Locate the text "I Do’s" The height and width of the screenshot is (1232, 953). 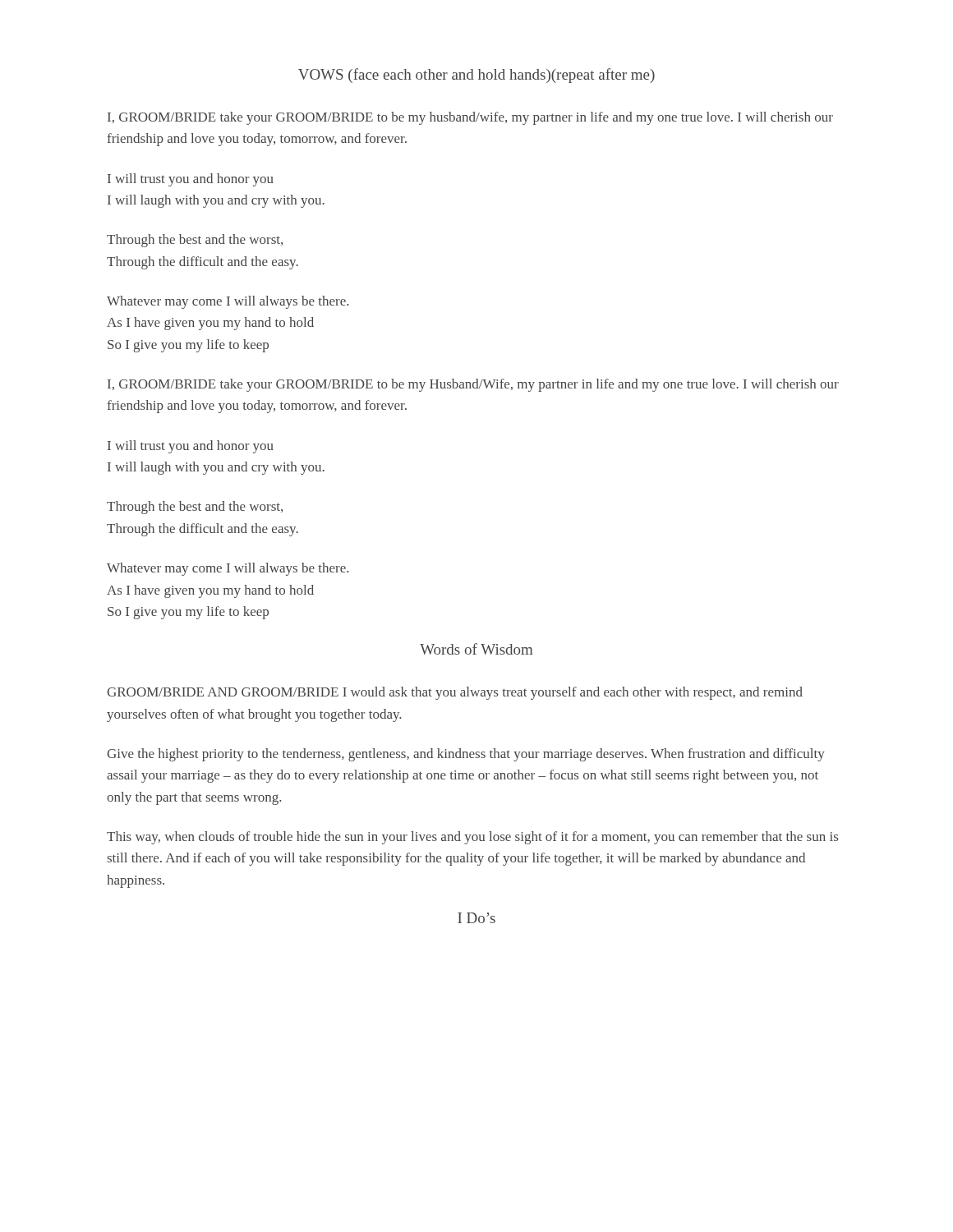[x=476, y=918]
